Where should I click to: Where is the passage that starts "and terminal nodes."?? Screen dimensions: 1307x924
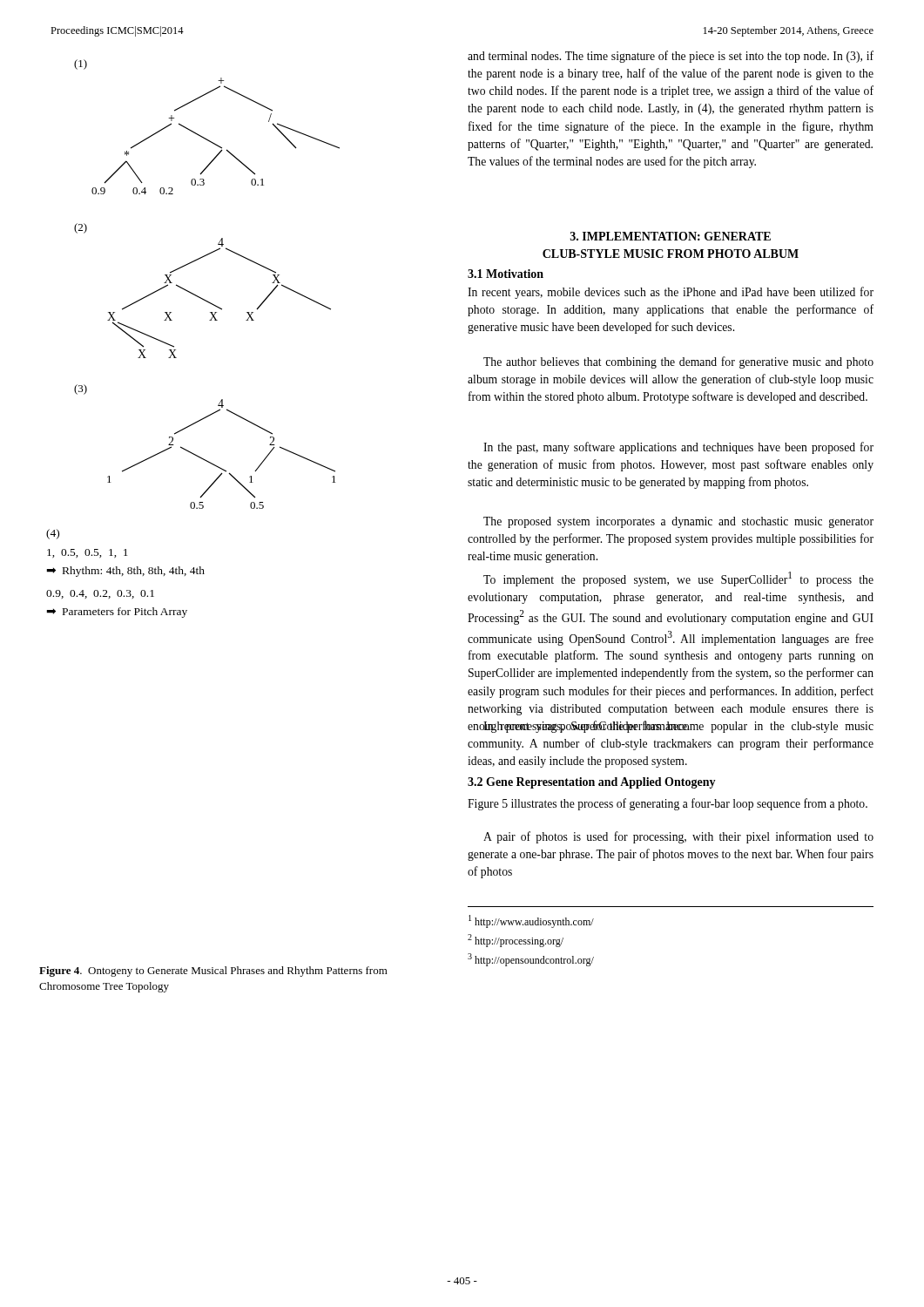click(671, 109)
